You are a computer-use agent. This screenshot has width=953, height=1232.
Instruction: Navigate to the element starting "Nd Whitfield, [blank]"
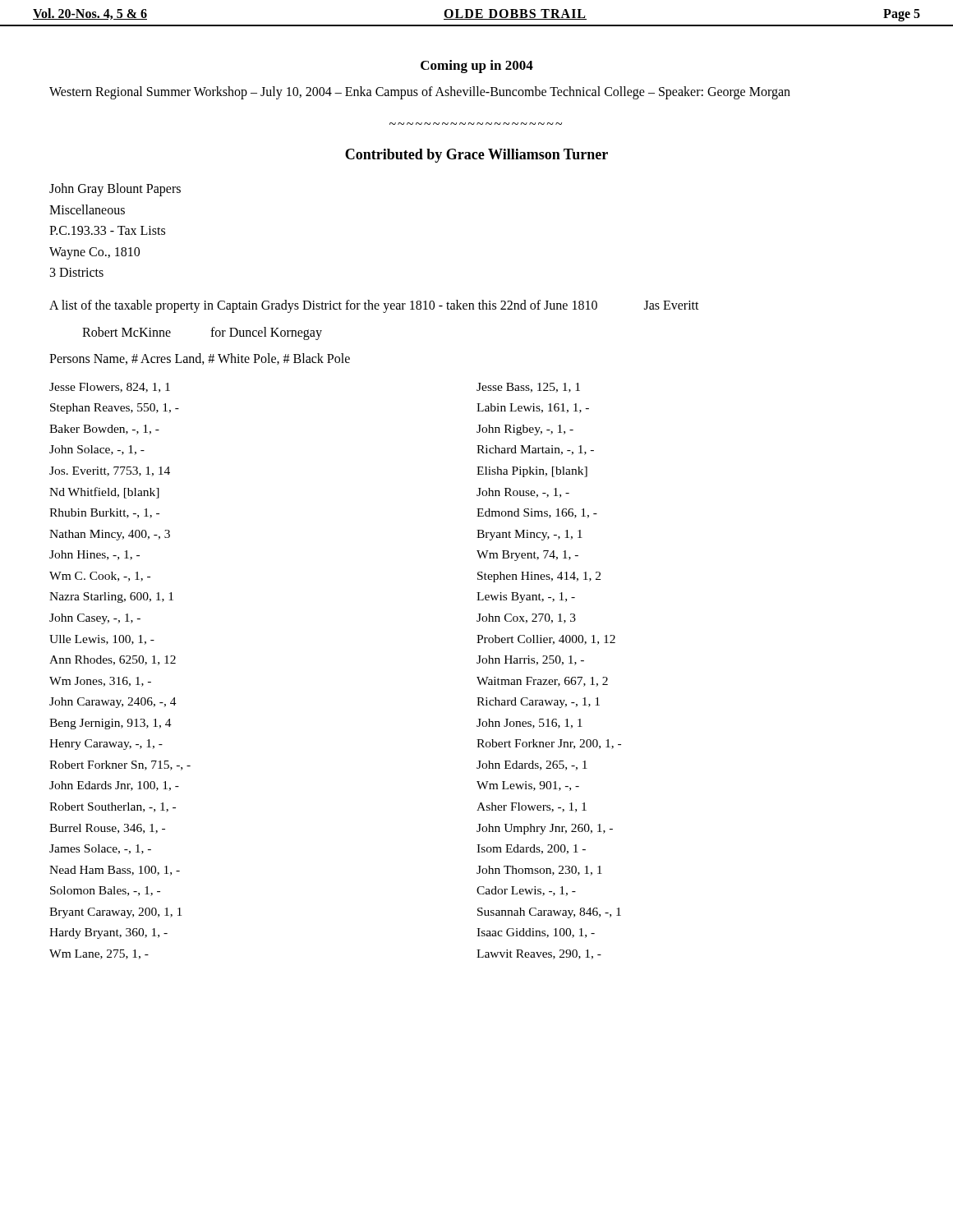pos(104,491)
